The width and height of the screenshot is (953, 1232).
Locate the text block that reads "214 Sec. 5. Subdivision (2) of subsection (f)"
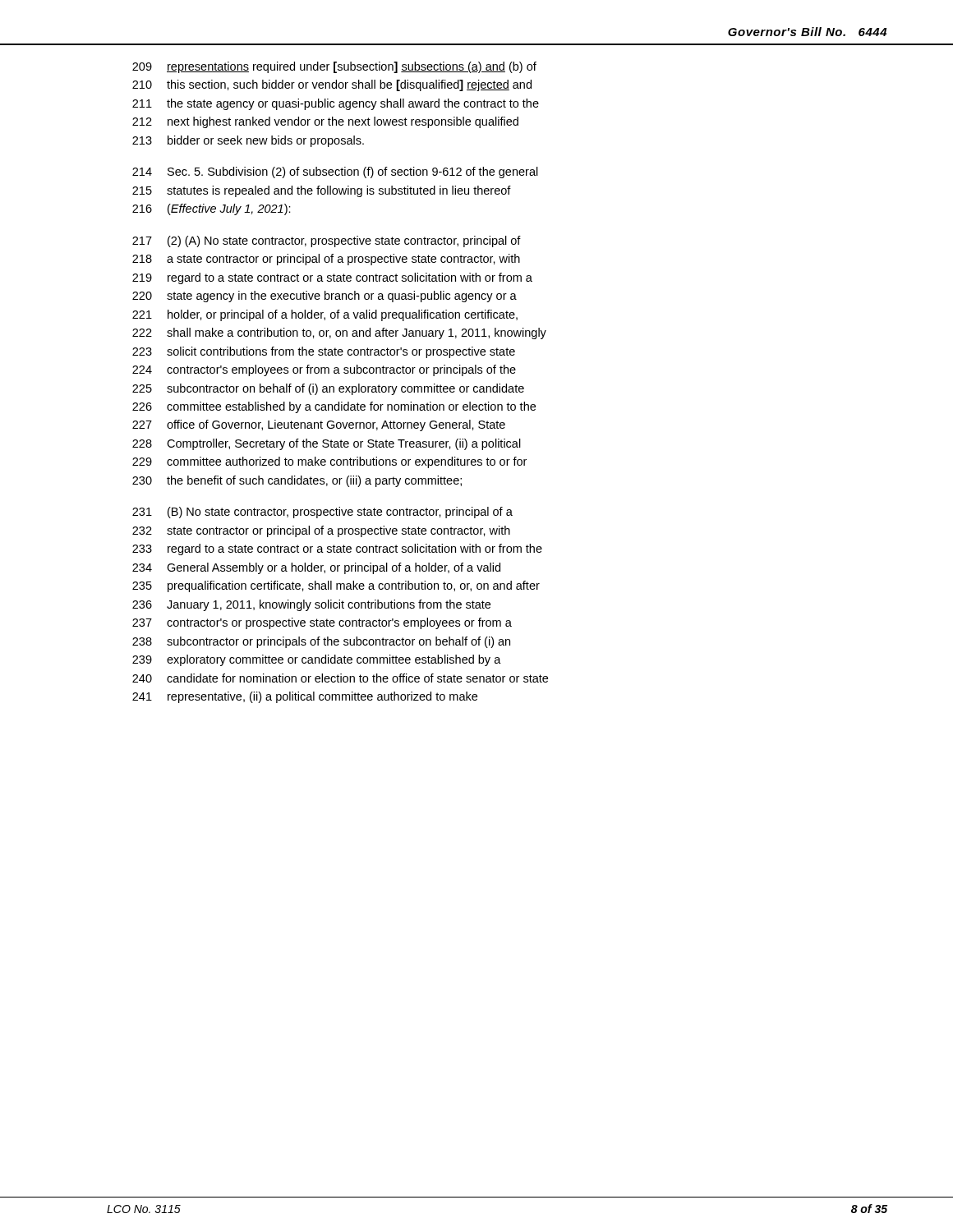(497, 191)
